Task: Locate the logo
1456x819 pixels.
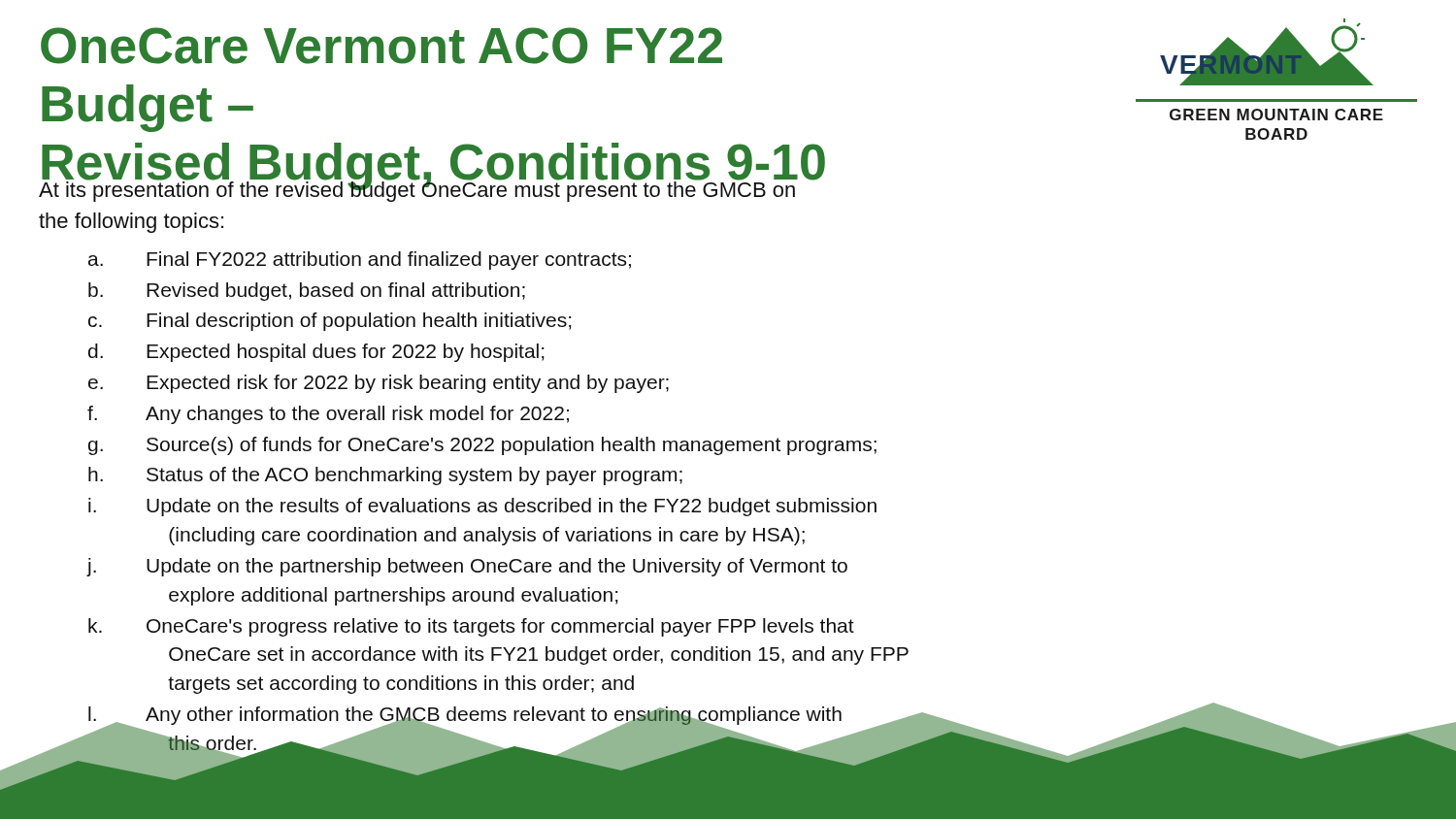Action: (x=1276, y=81)
